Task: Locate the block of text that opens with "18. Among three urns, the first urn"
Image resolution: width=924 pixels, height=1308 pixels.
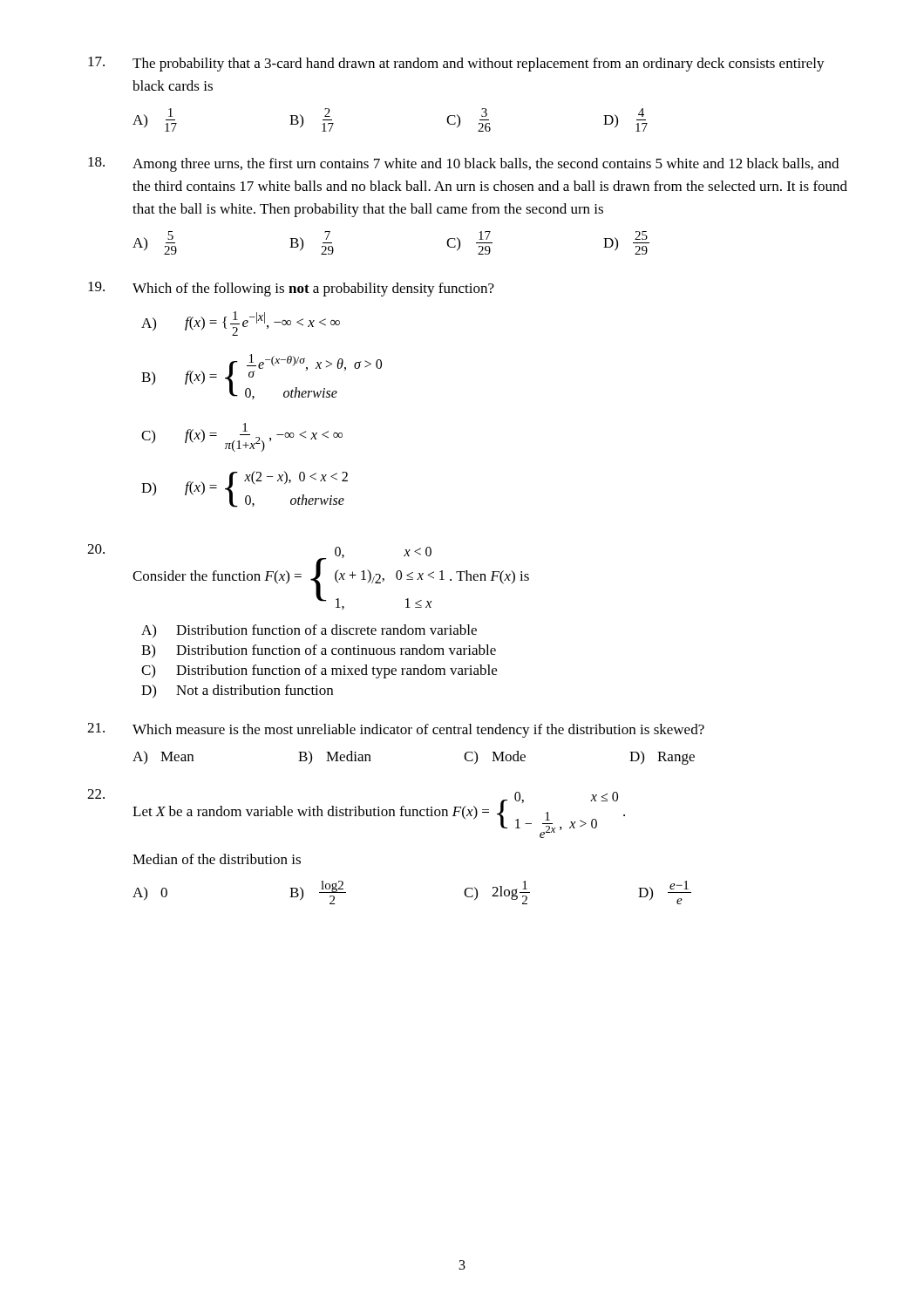Action: coord(471,205)
